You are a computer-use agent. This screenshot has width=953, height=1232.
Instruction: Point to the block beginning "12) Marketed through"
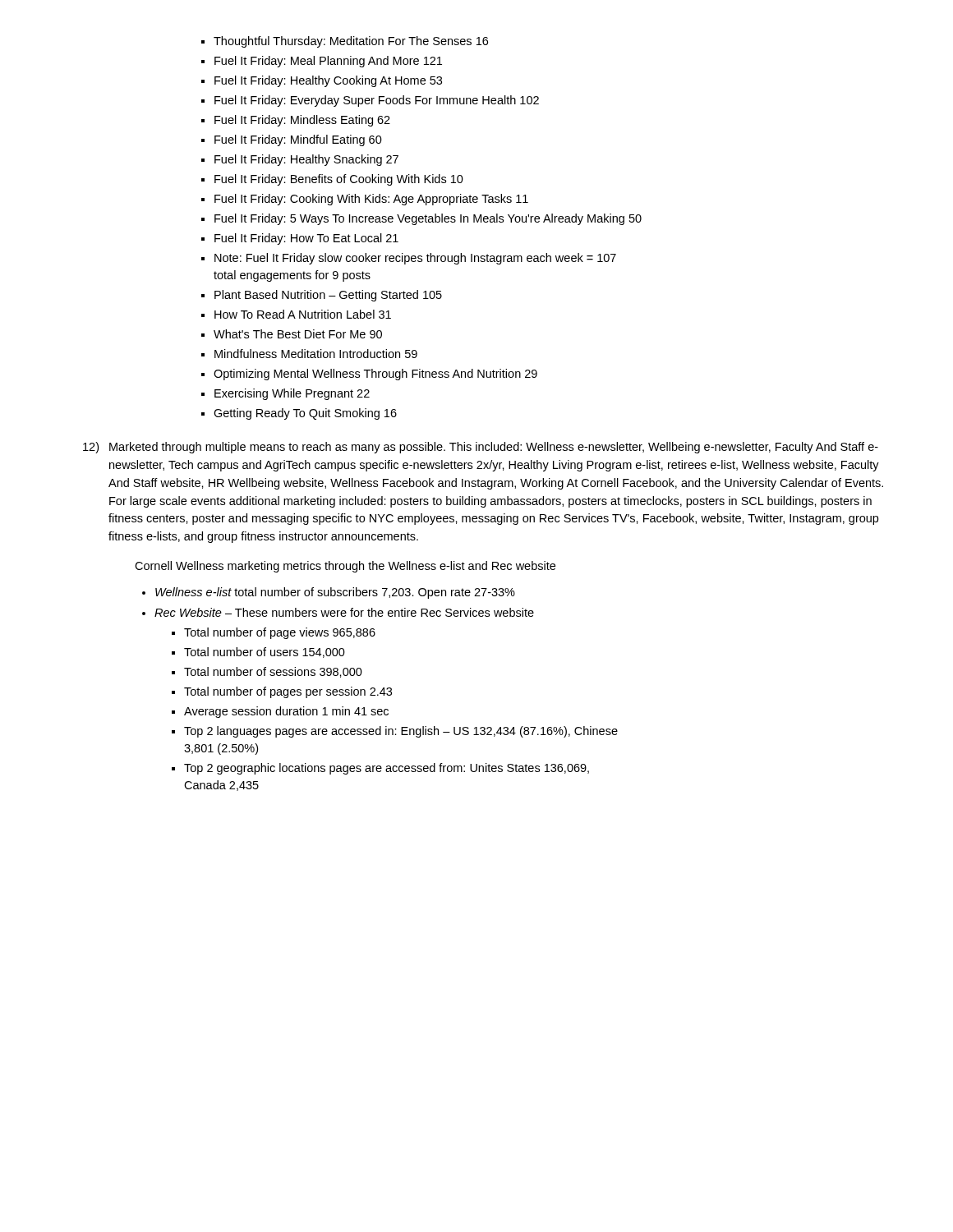pos(485,492)
